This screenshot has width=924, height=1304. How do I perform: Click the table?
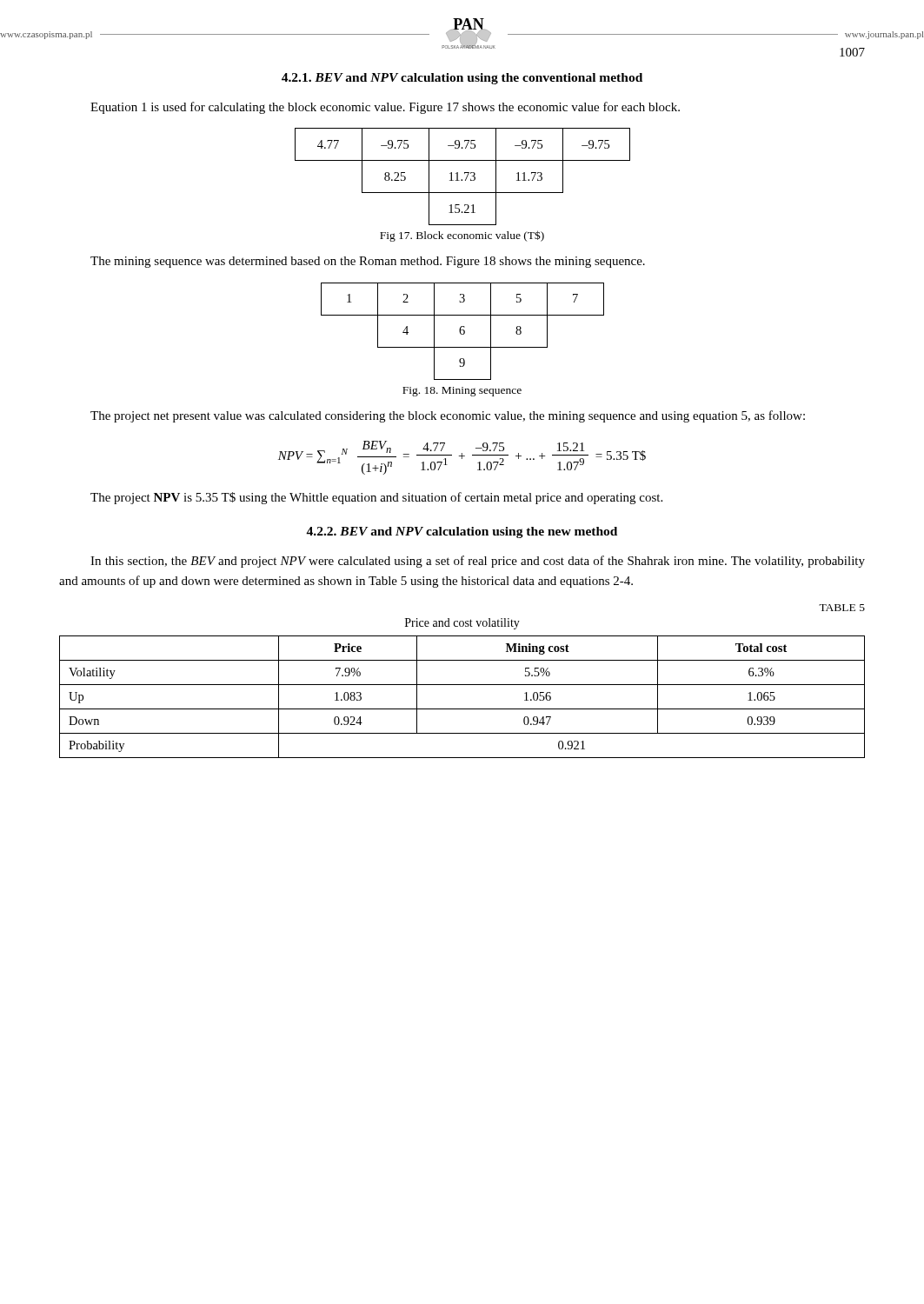462,696
